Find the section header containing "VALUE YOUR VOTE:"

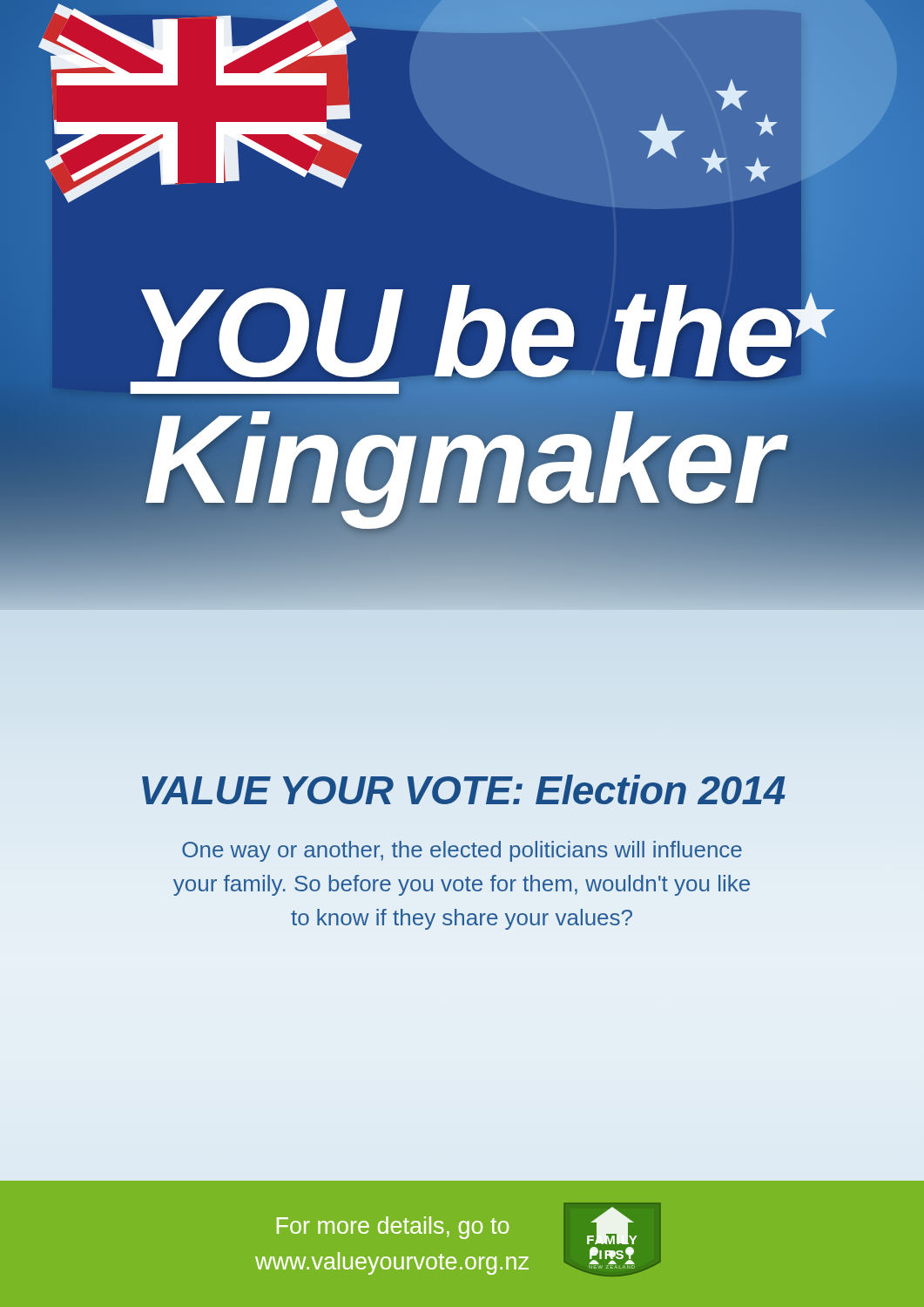462,790
